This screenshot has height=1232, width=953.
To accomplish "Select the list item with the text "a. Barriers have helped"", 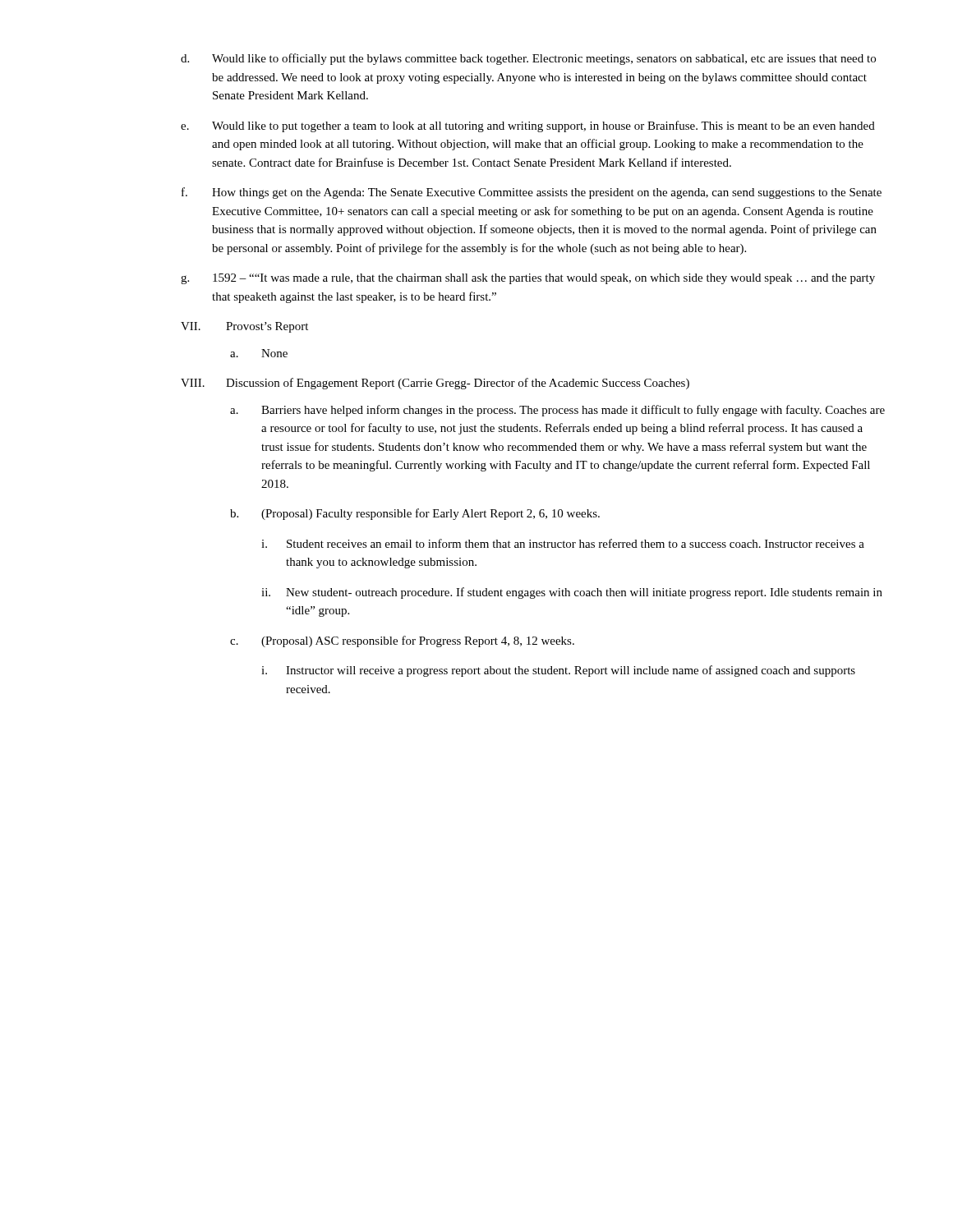I will pyautogui.click(x=559, y=447).
